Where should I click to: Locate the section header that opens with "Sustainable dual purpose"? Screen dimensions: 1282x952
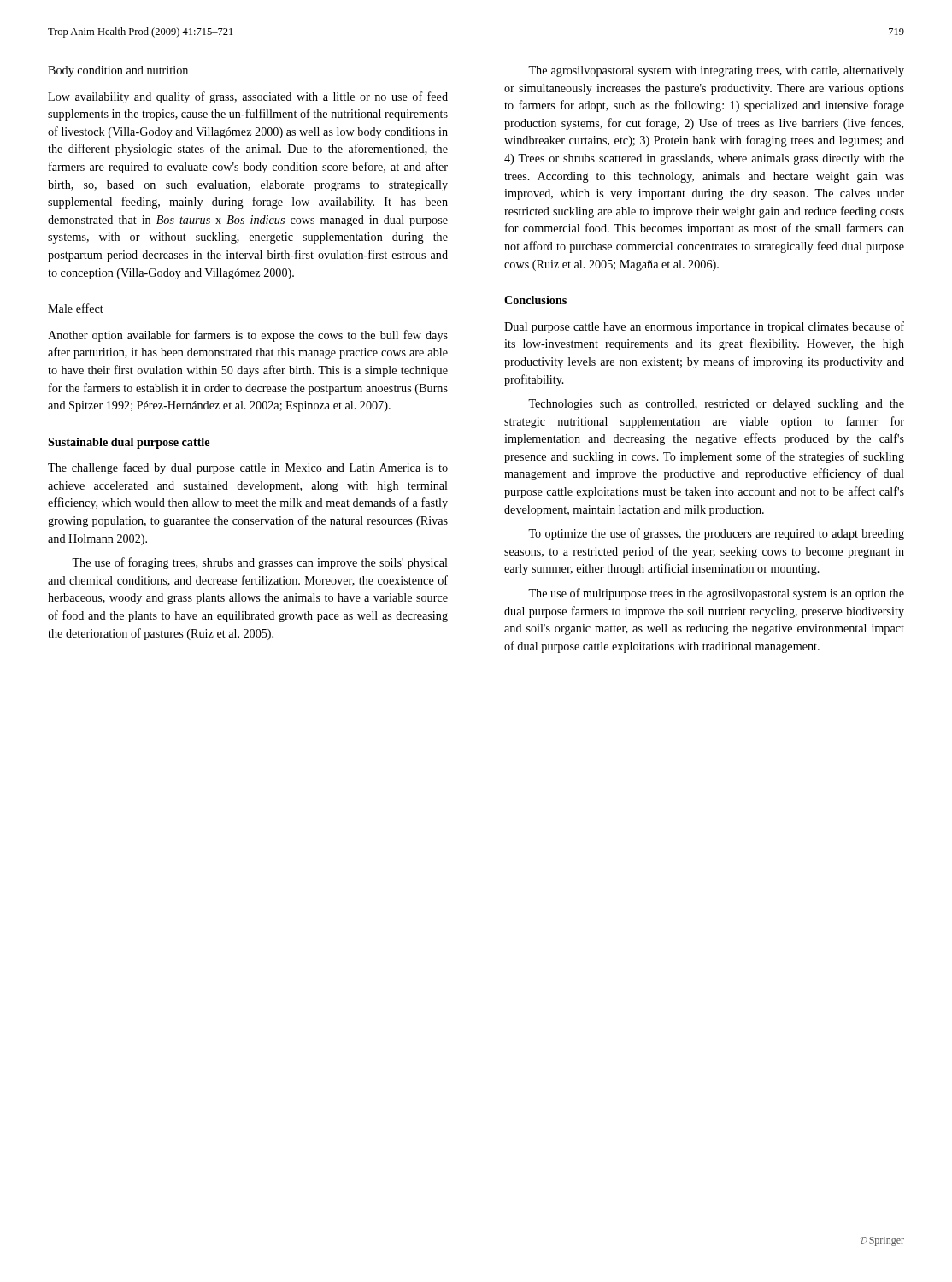click(129, 442)
